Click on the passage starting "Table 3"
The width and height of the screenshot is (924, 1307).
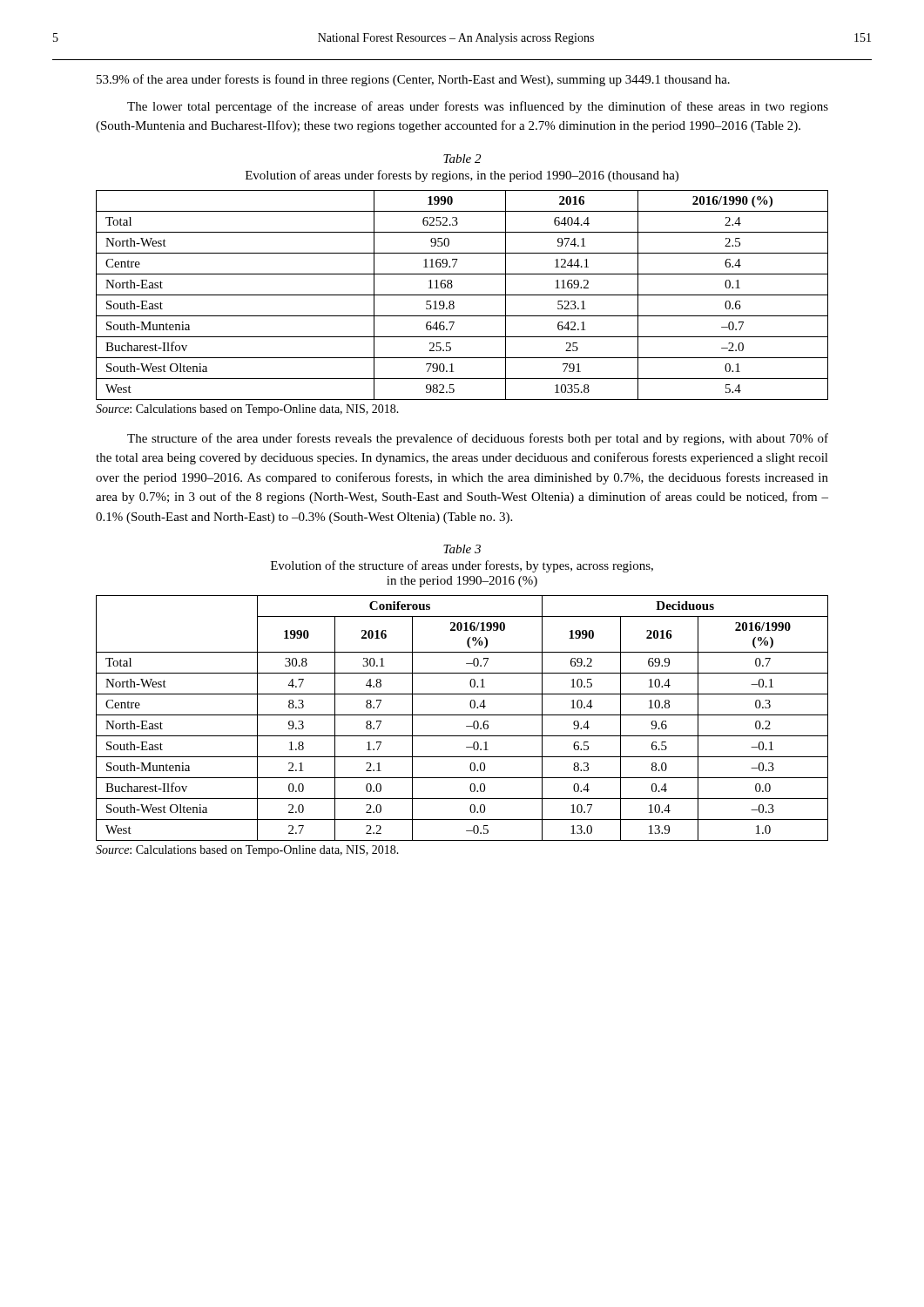click(x=462, y=549)
